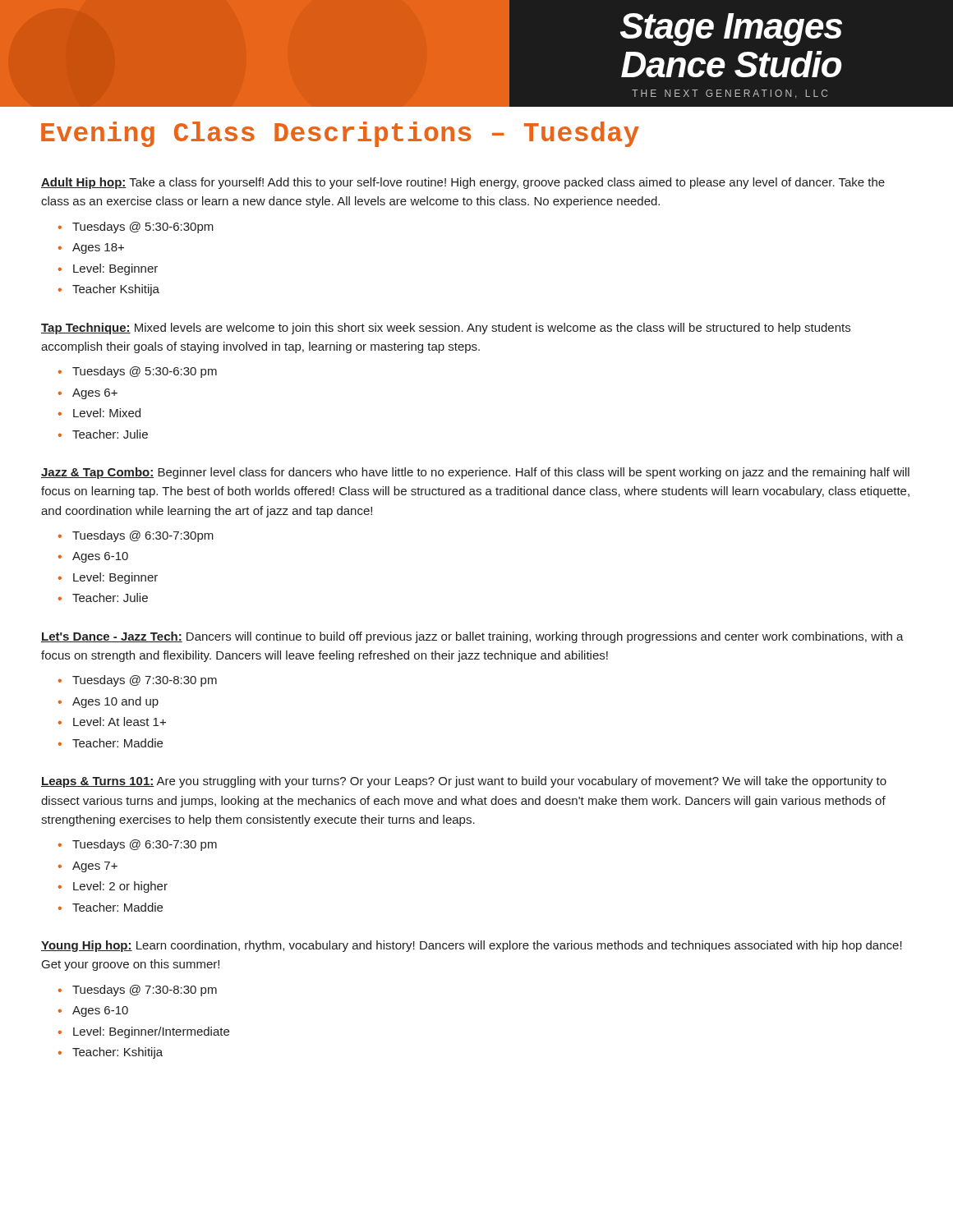Image resolution: width=953 pixels, height=1232 pixels.
Task: Find "Ages 7+" on this page
Action: click(95, 865)
